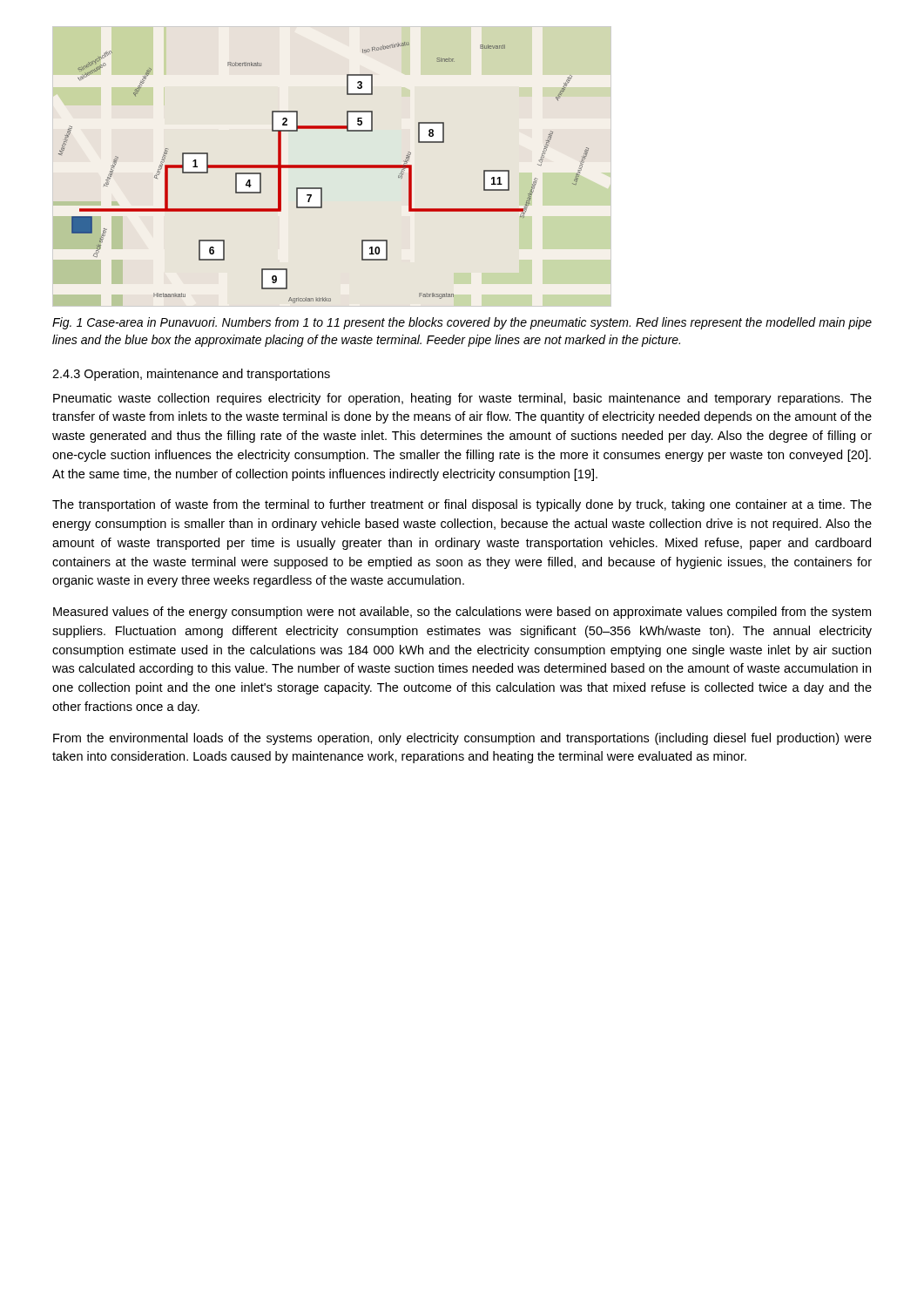Locate a map
This screenshot has width=924, height=1307.
(x=462, y=166)
